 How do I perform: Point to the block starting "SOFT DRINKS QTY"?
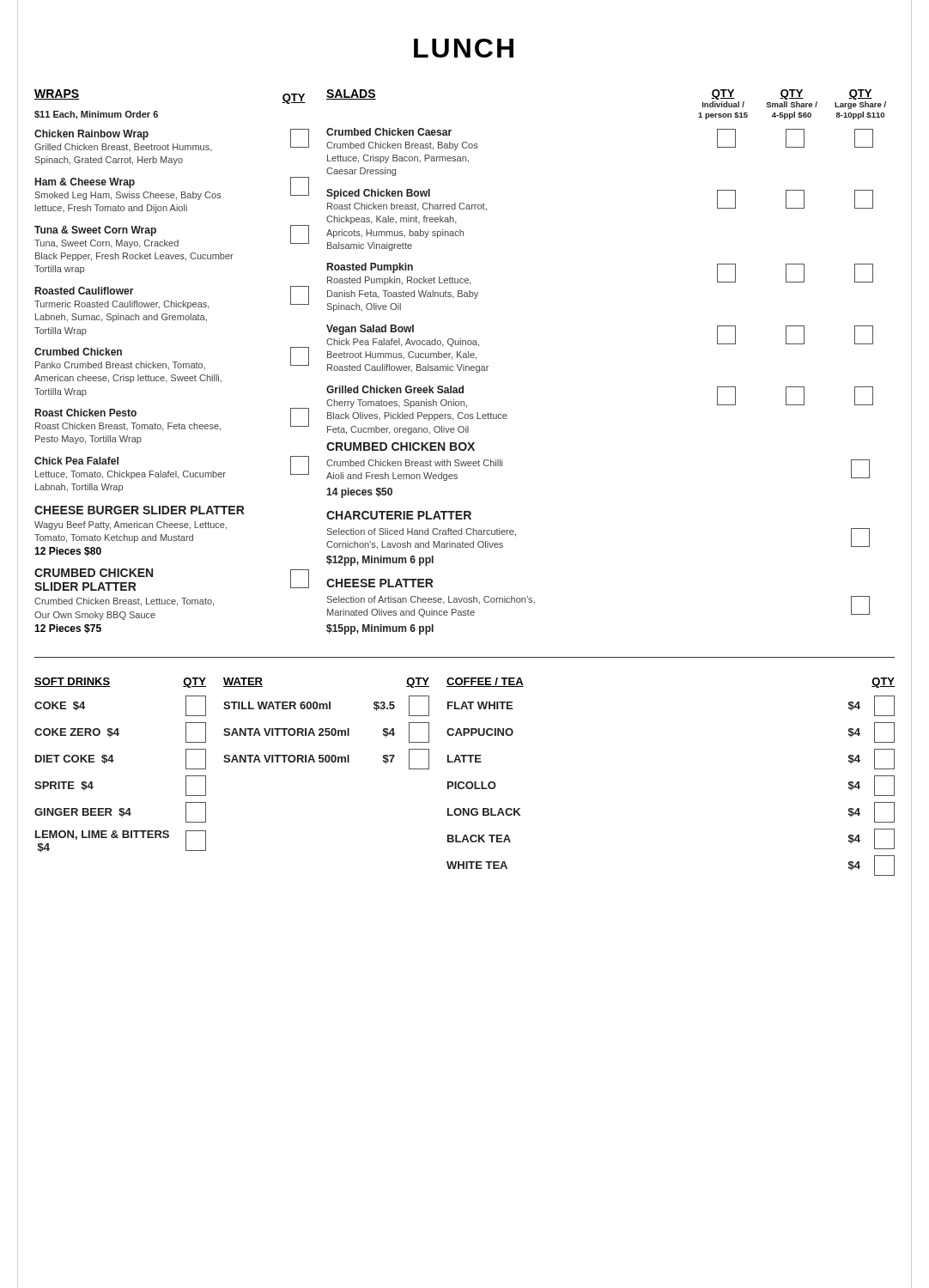120,681
